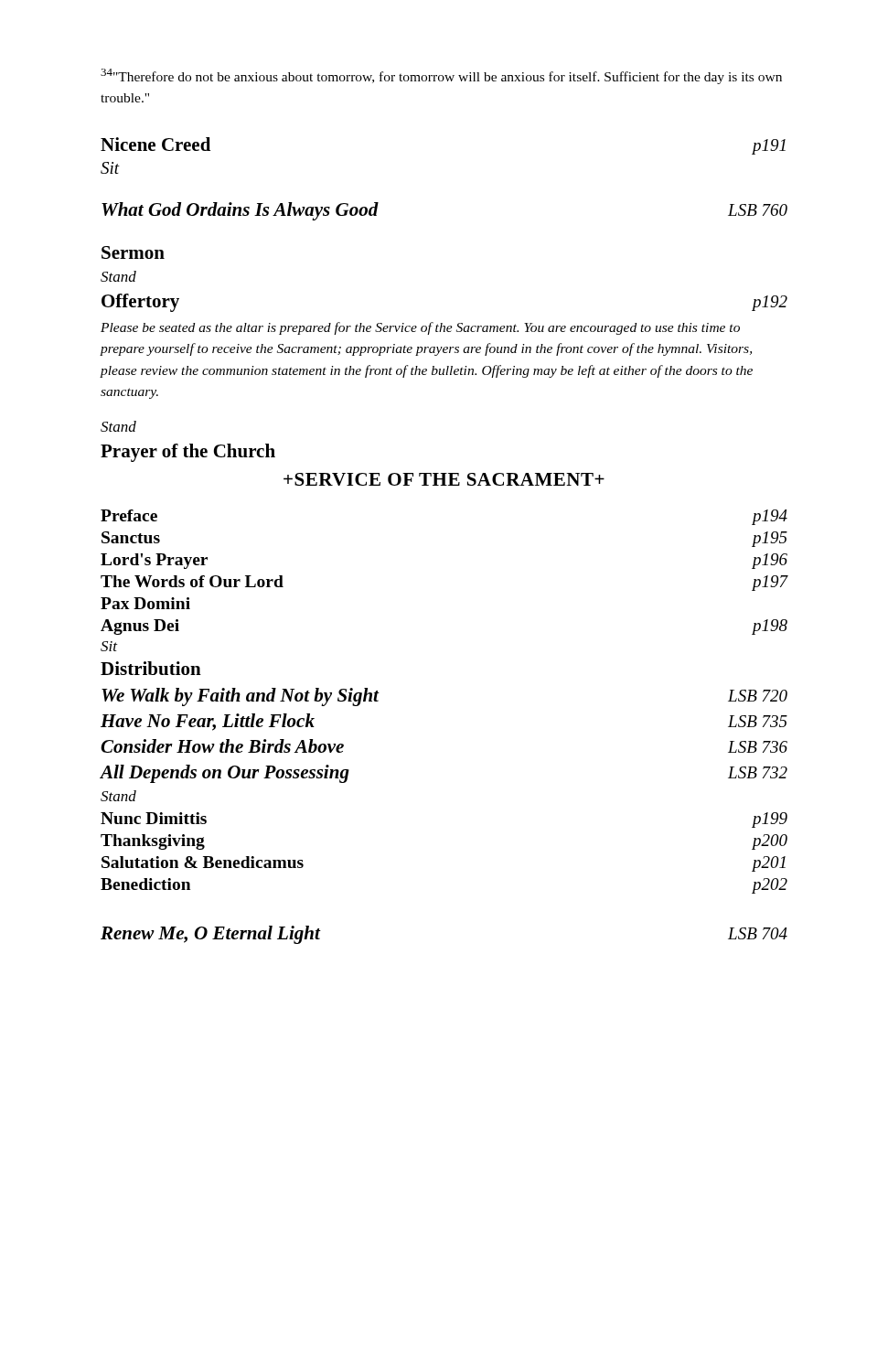This screenshot has height=1372, width=888.
Task: Select the section header that says "What God Ordains Is Always"
Action: pyautogui.click(x=234, y=211)
